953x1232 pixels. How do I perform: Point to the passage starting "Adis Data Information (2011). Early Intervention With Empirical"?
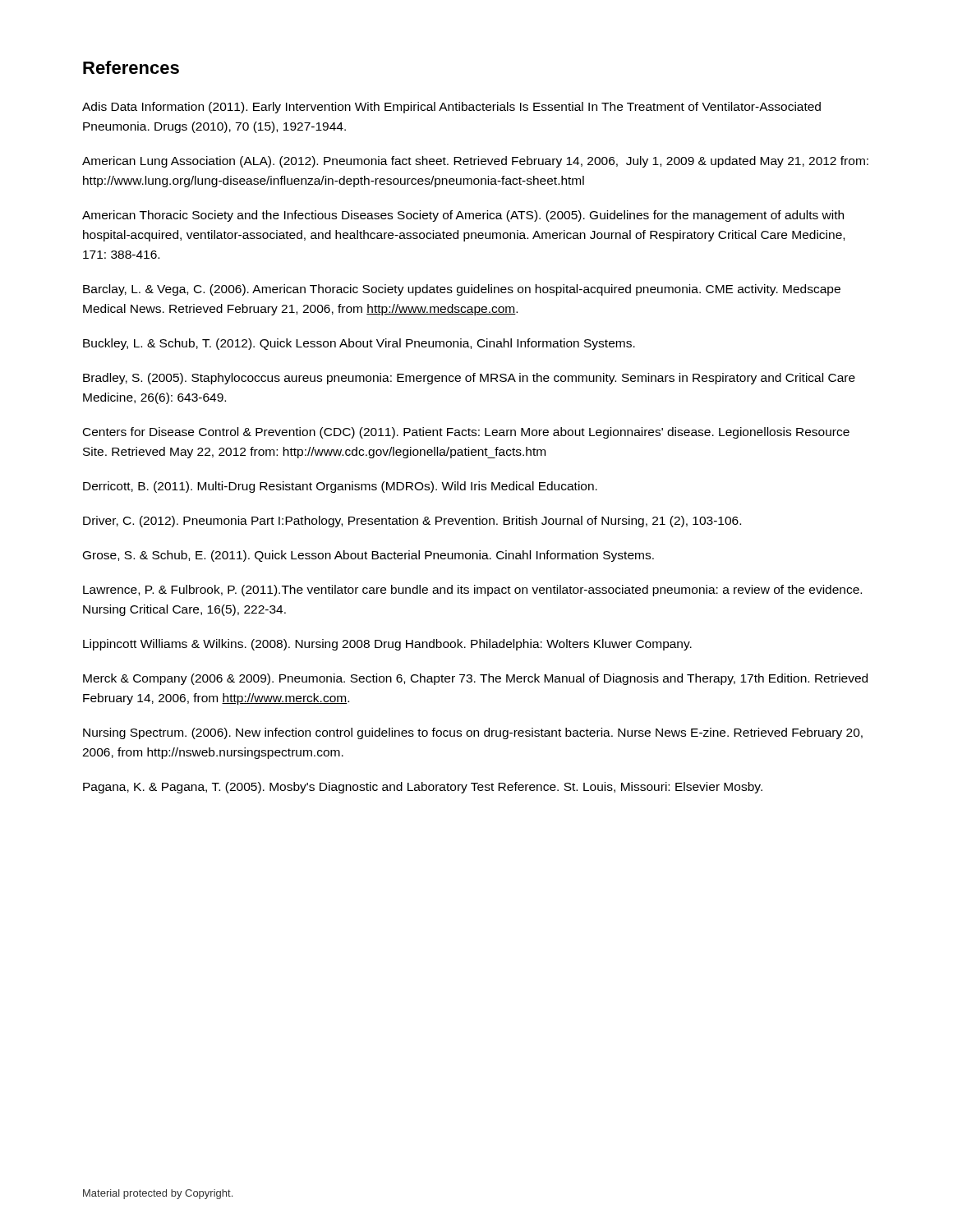click(452, 116)
